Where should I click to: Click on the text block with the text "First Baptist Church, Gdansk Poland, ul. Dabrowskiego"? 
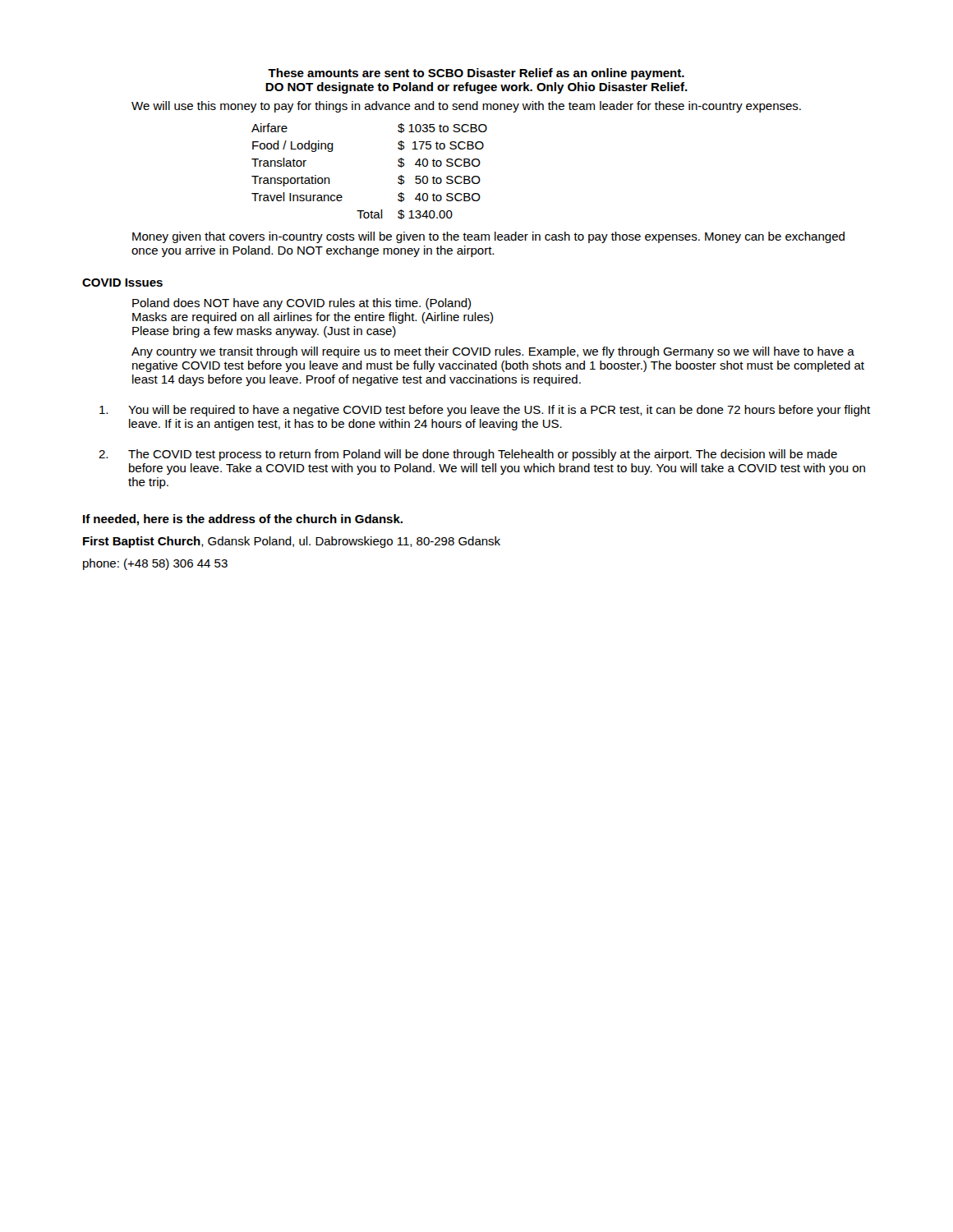(x=291, y=541)
